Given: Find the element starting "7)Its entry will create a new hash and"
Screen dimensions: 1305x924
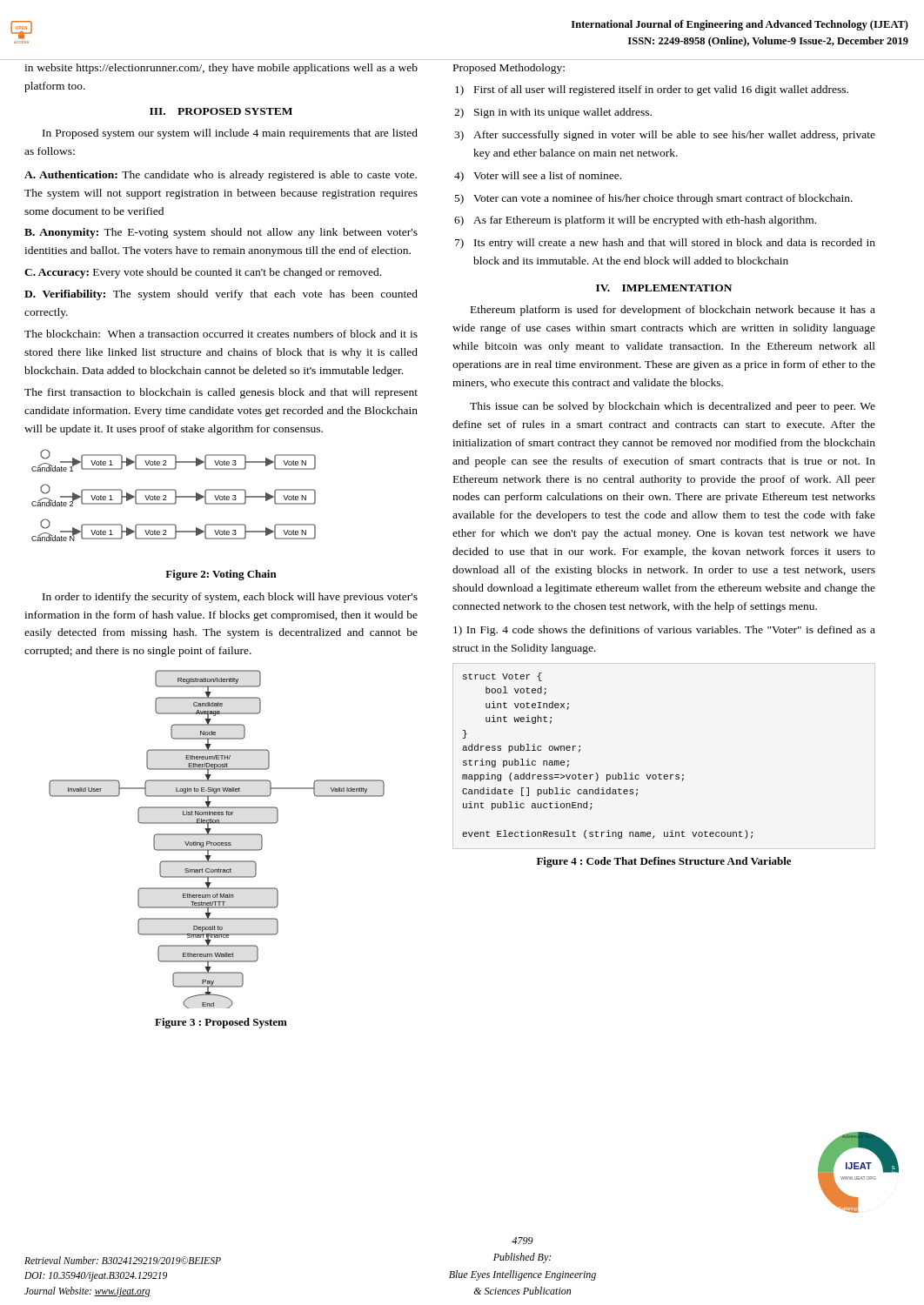Looking at the screenshot, I should [x=673, y=253].
